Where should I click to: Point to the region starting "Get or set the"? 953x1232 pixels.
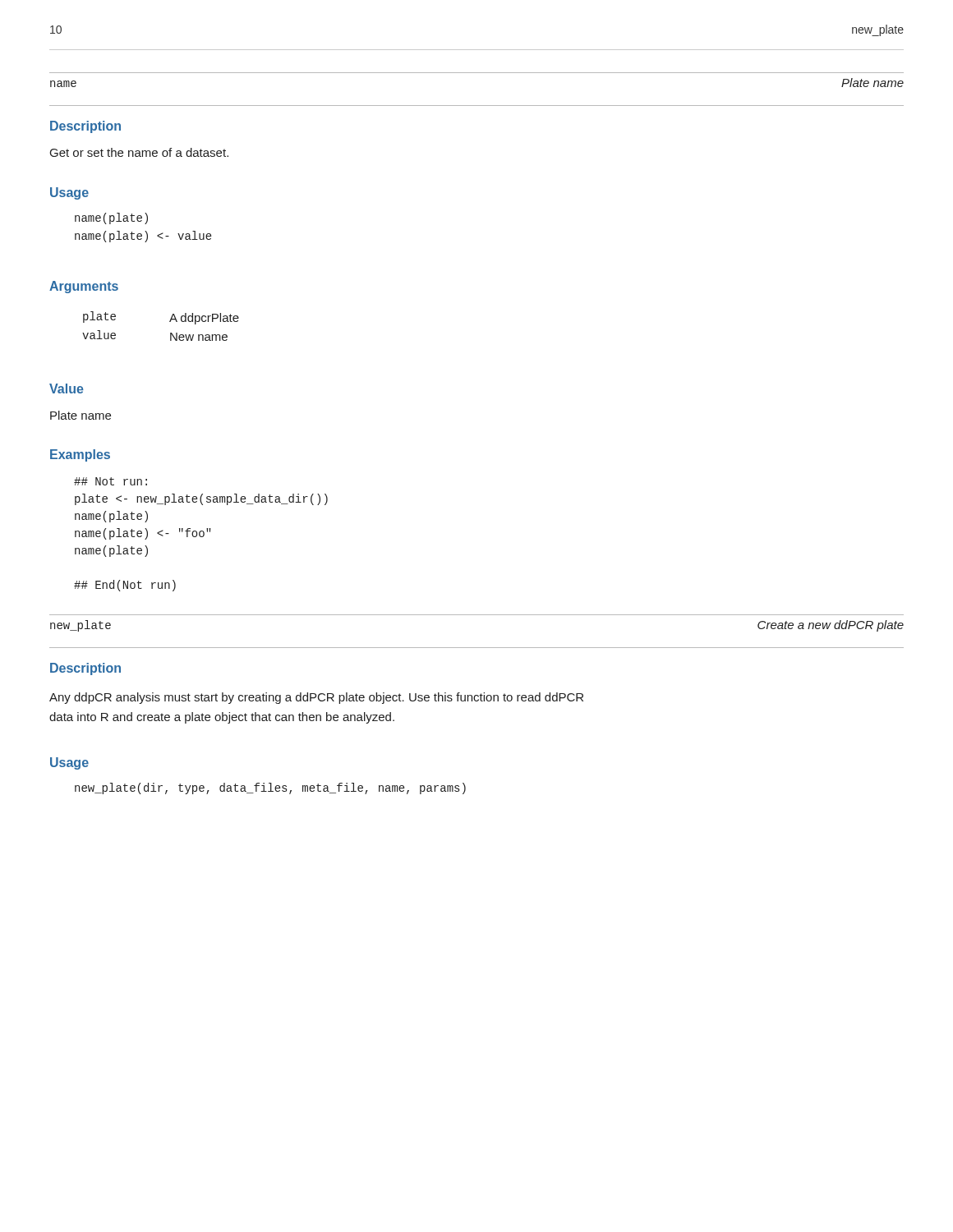(x=139, y=152)
